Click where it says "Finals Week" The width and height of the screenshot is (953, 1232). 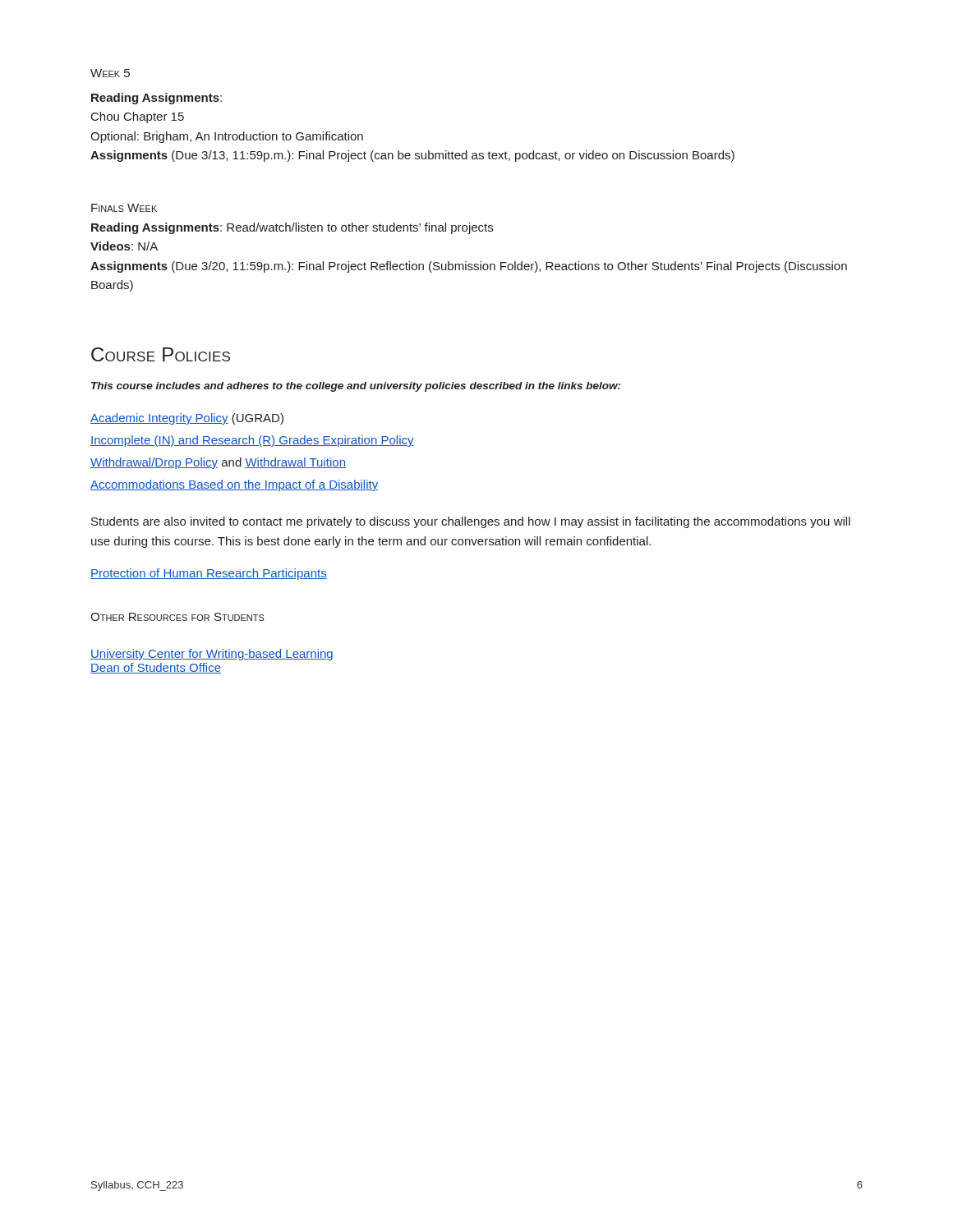coord(124,207)
